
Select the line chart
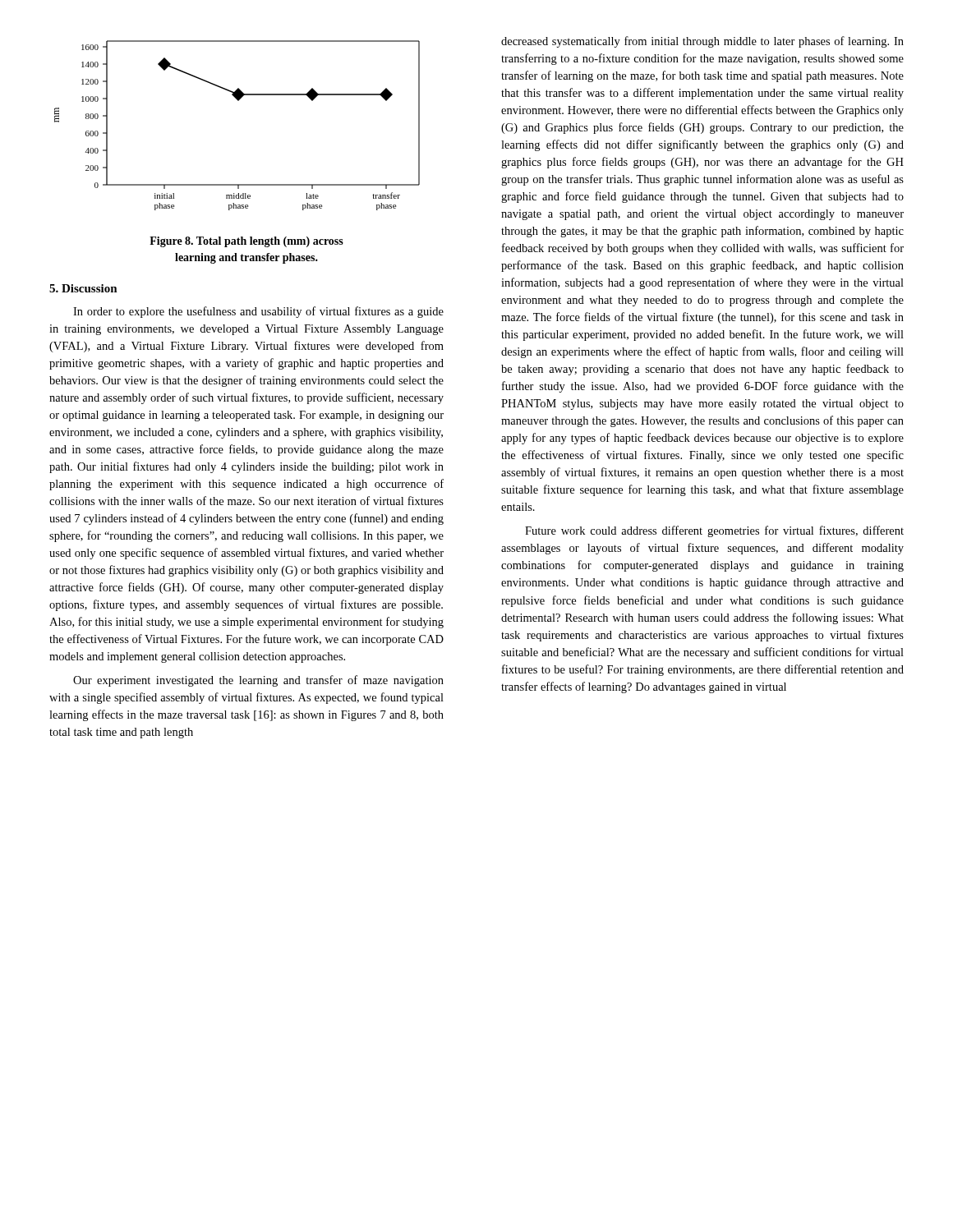tap(246, 130)
